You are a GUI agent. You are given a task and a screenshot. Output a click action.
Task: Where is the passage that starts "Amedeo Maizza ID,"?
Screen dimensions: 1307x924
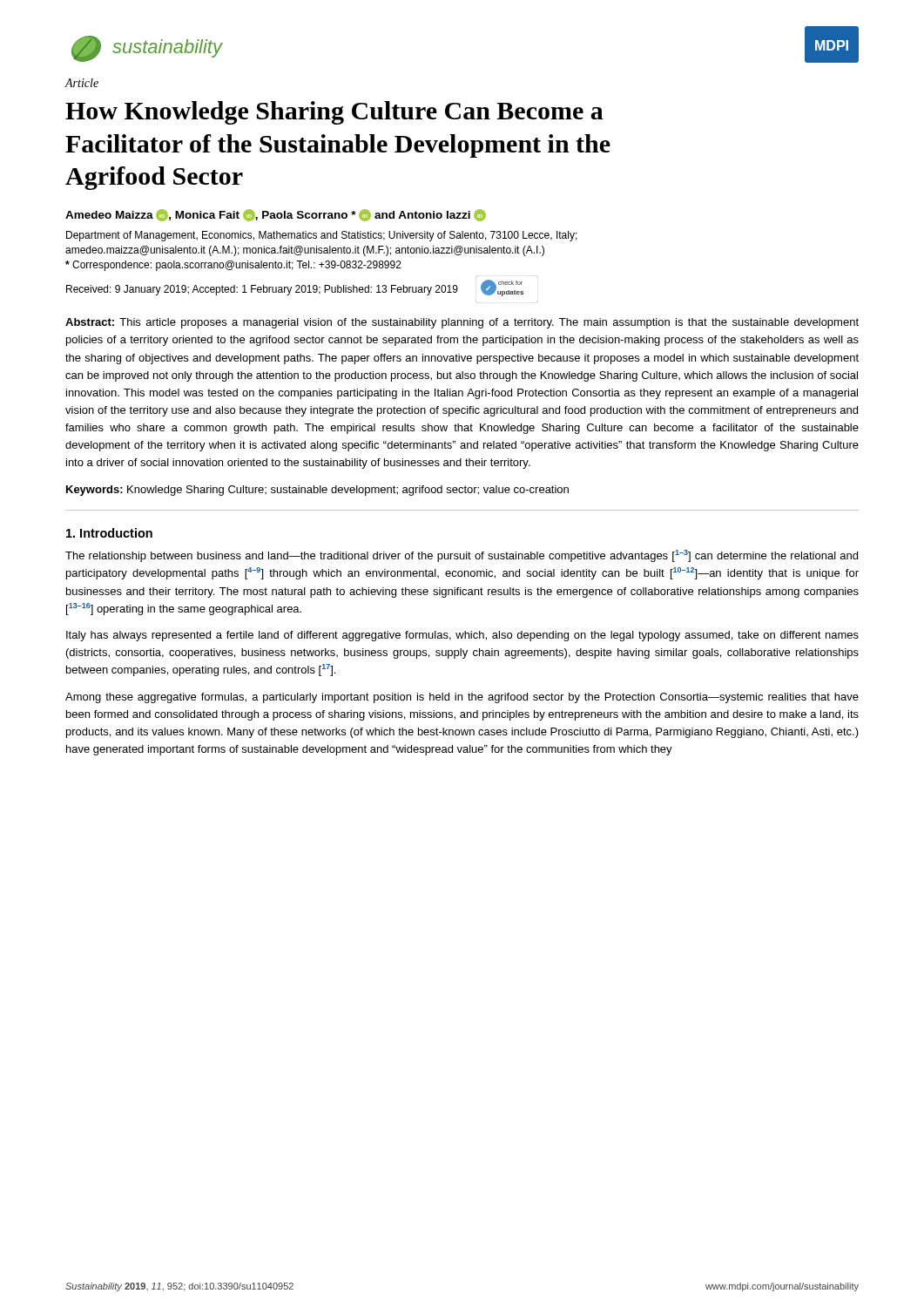coord(276,215)
